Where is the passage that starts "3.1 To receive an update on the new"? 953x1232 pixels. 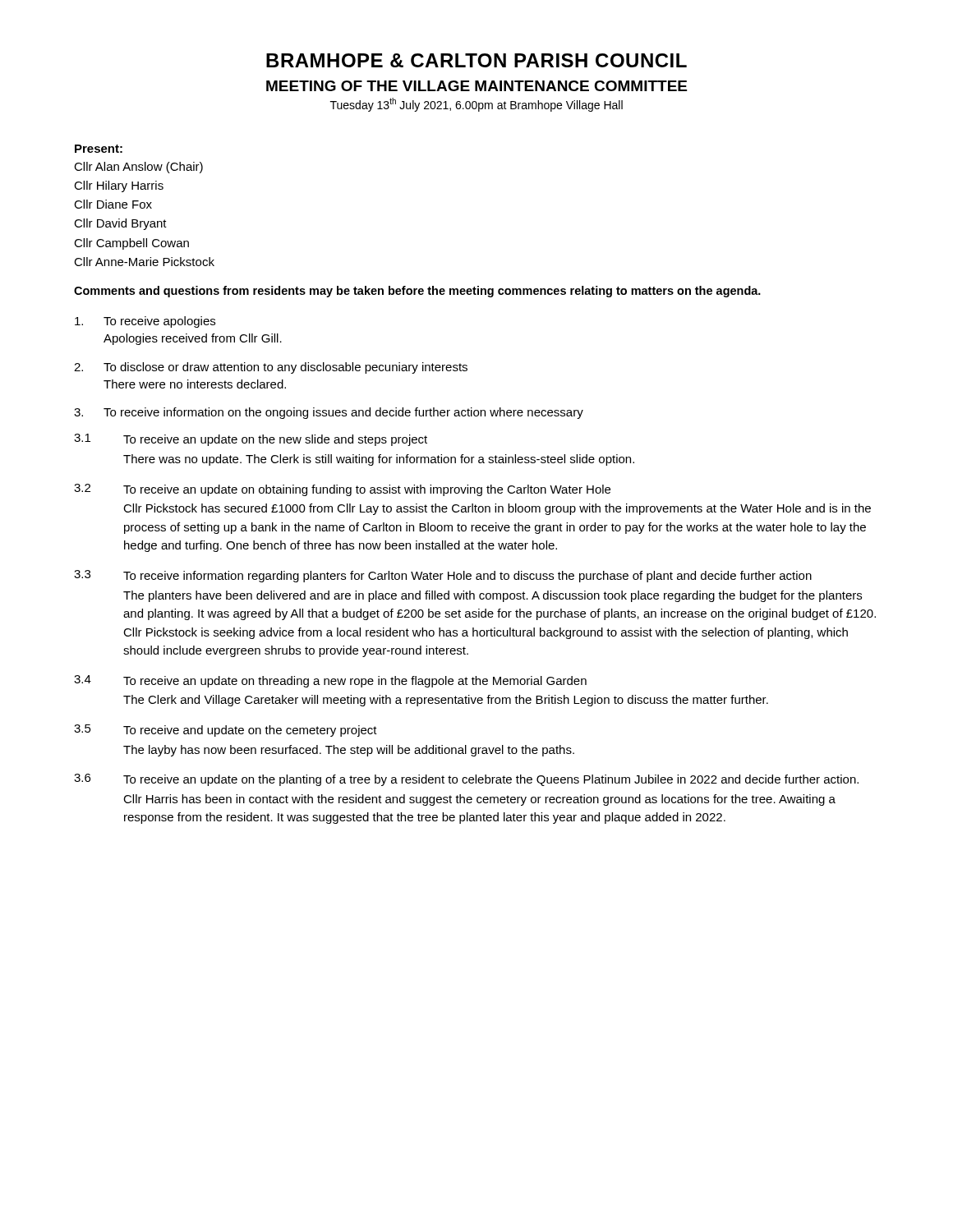click(476, 450)
